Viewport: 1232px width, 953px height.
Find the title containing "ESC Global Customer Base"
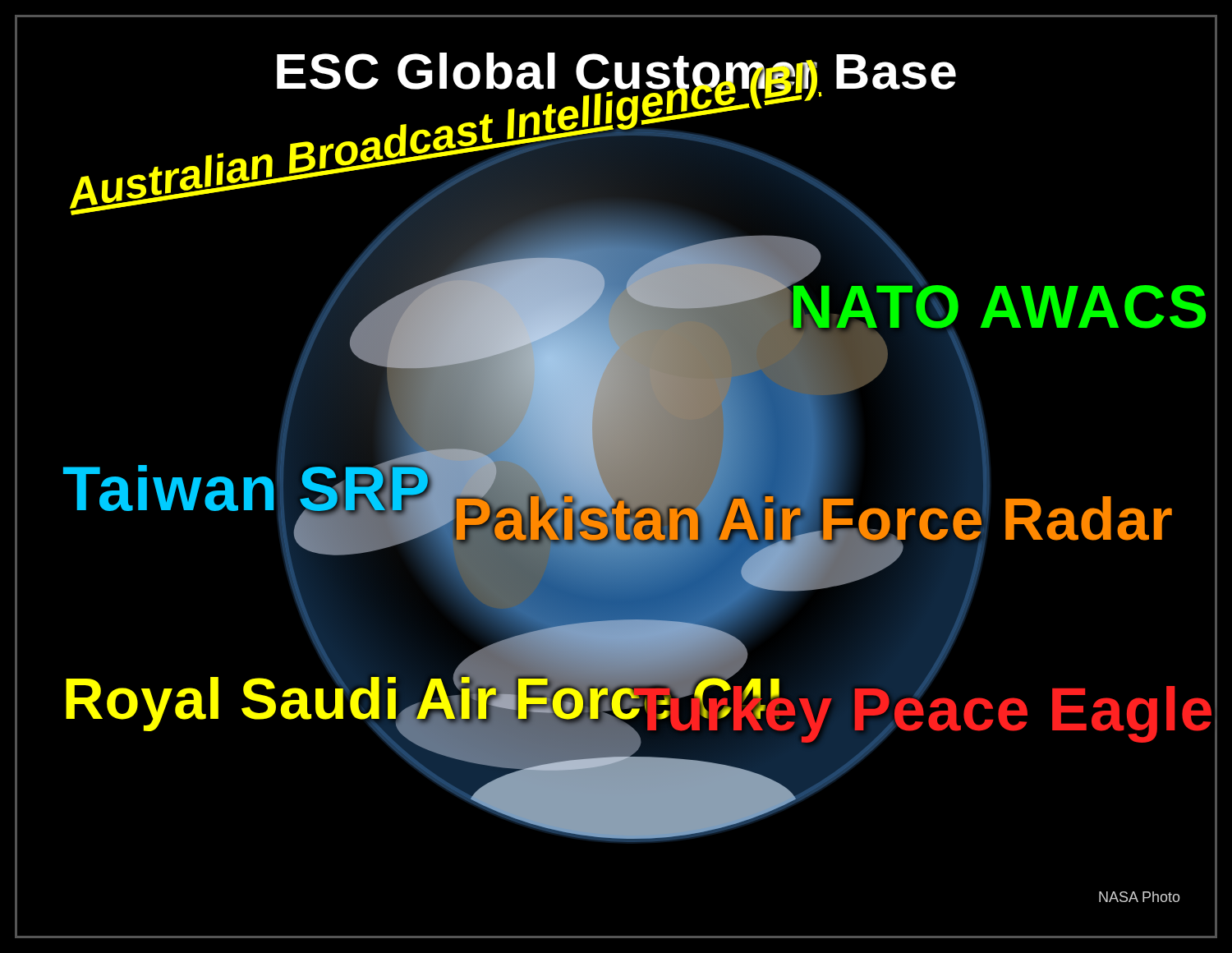point(616,71)
